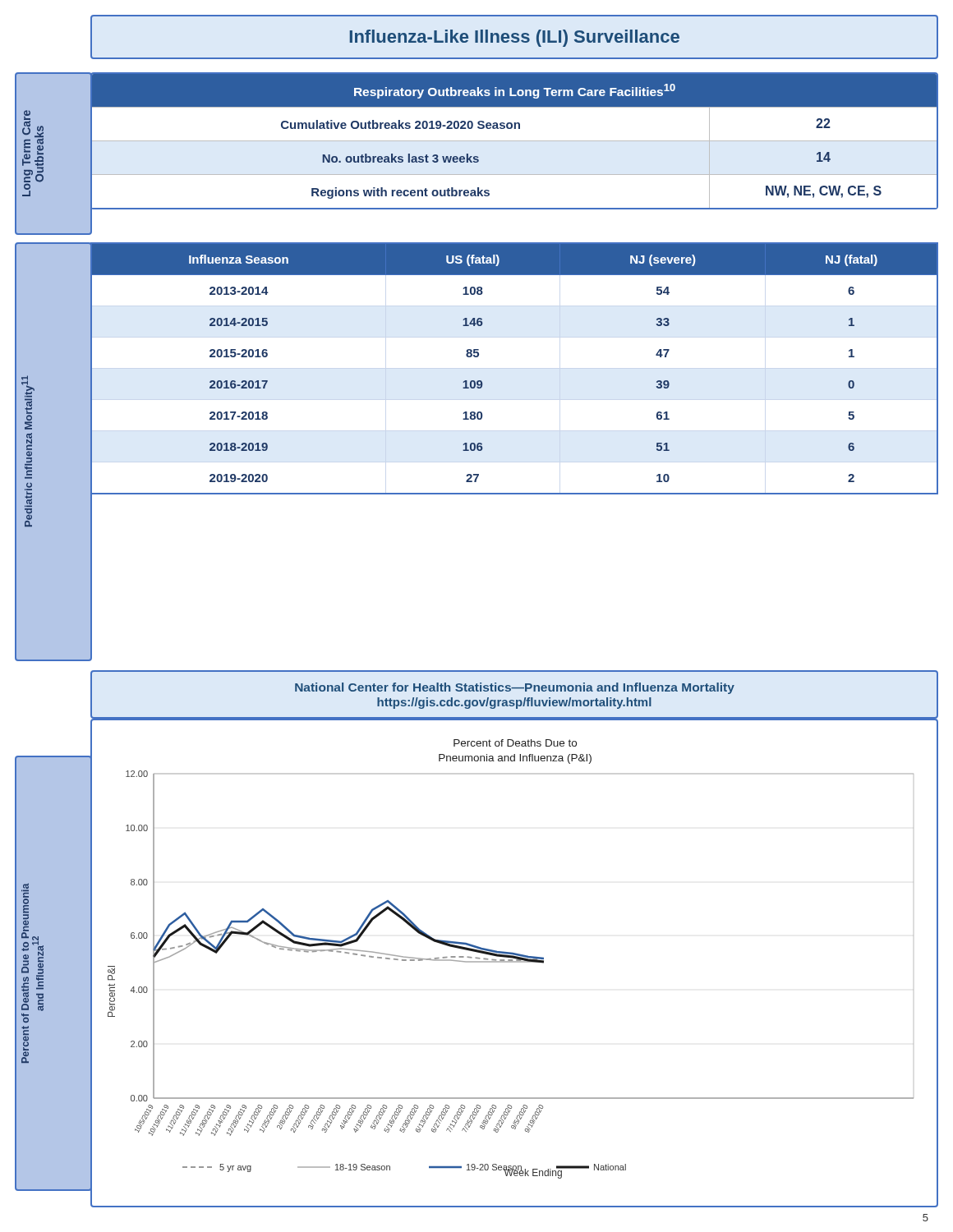
Task: Locate the table with the text "Respiratory Outbreaks in Long Term"
Action: tap(514, 141)
